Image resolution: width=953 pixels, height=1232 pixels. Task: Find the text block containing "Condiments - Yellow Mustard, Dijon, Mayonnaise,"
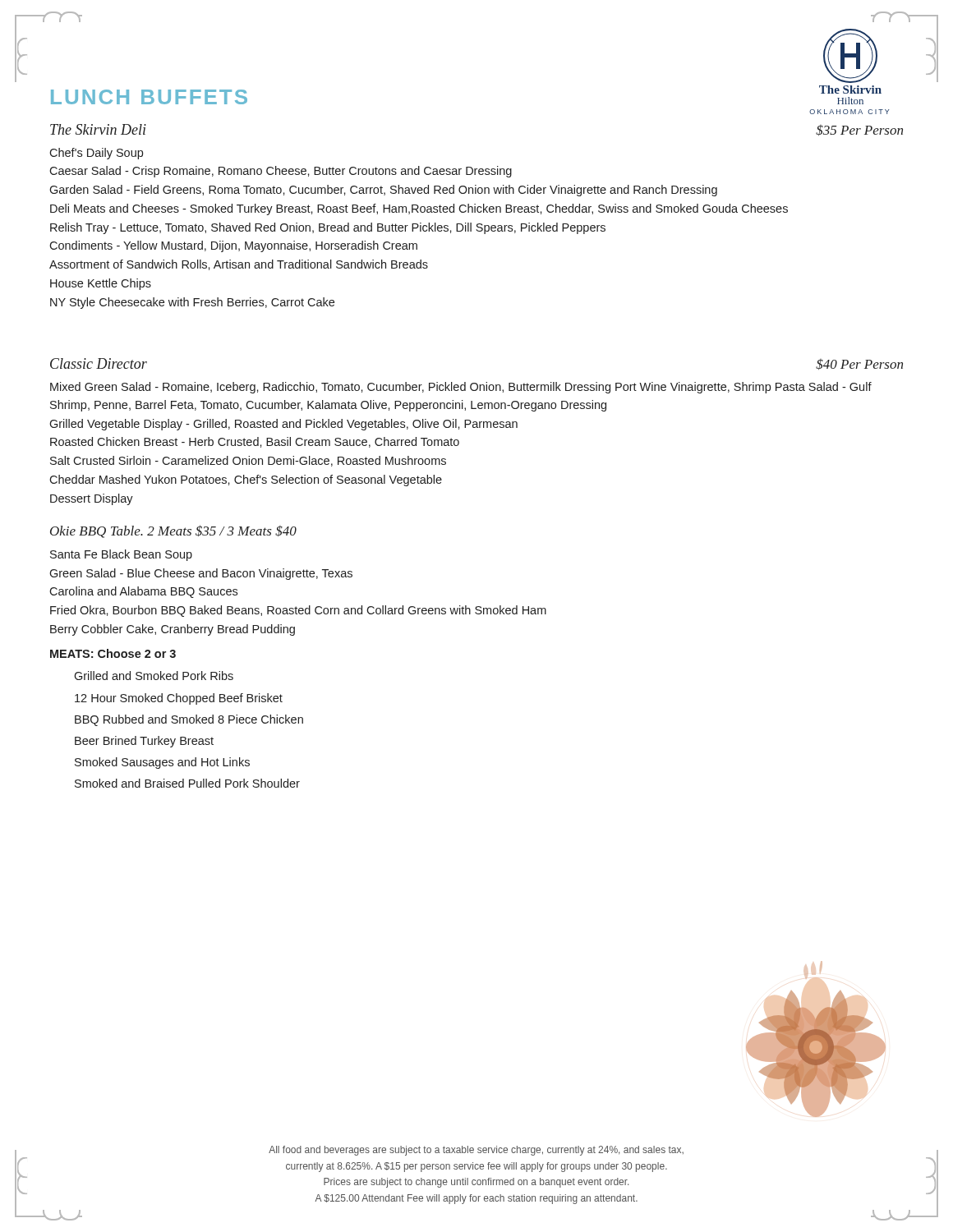click(x=234, y=246)
